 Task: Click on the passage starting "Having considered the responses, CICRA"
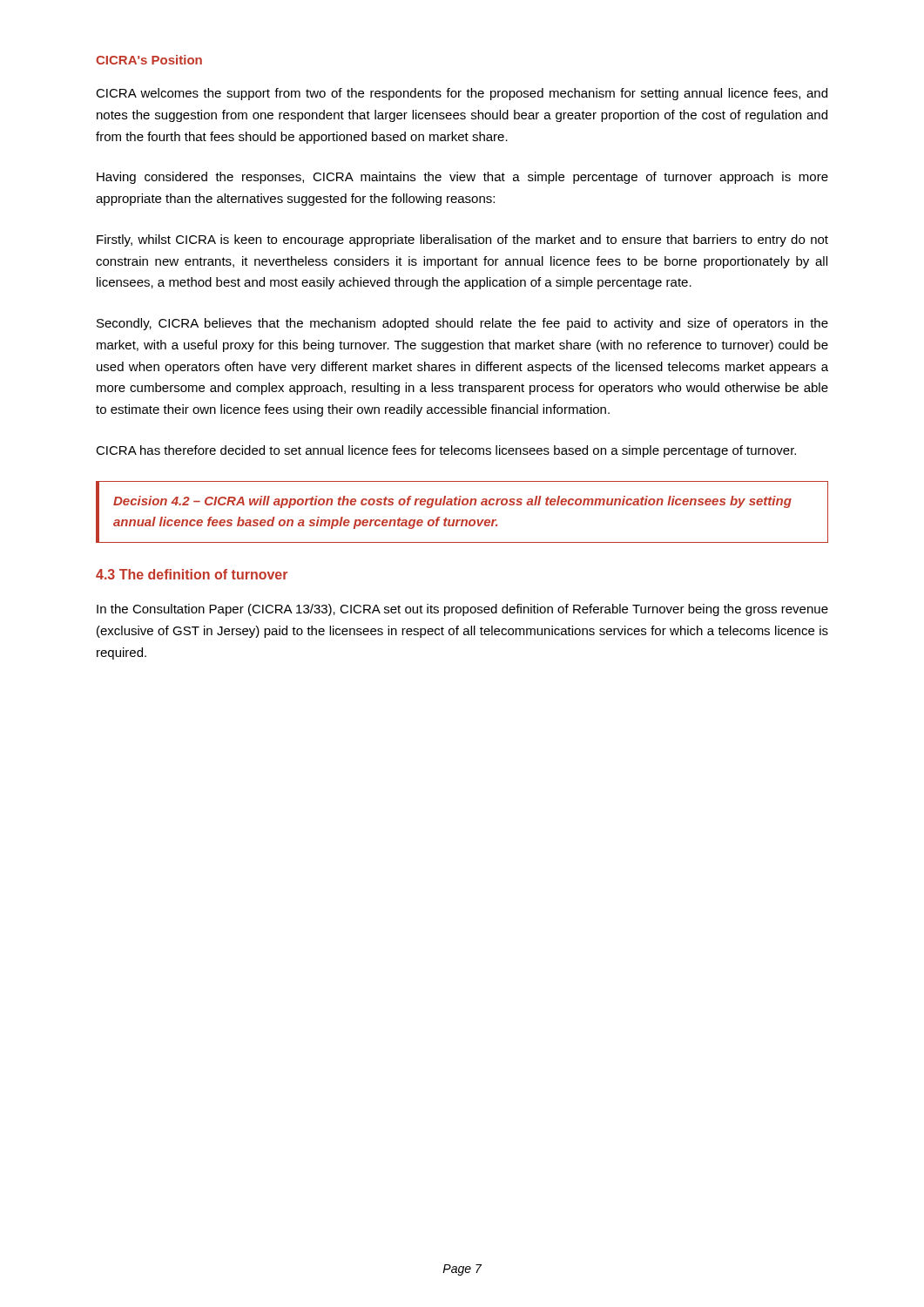462,187
